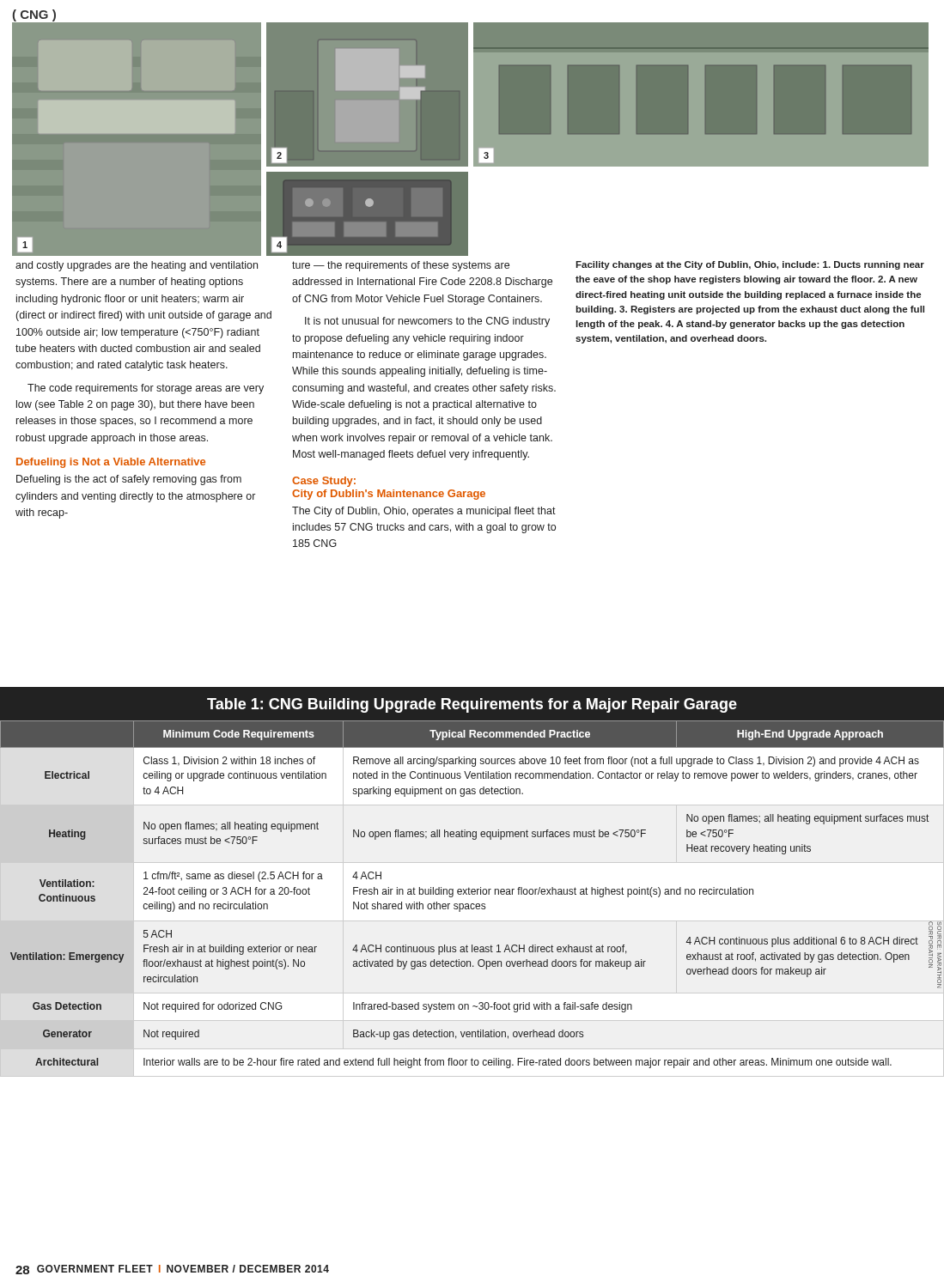Image resolution: width=944 pixels, height=1288 pixels.
Task: Find the section header containing "Case Study:City of"
Action: click(x=389, y=486)
